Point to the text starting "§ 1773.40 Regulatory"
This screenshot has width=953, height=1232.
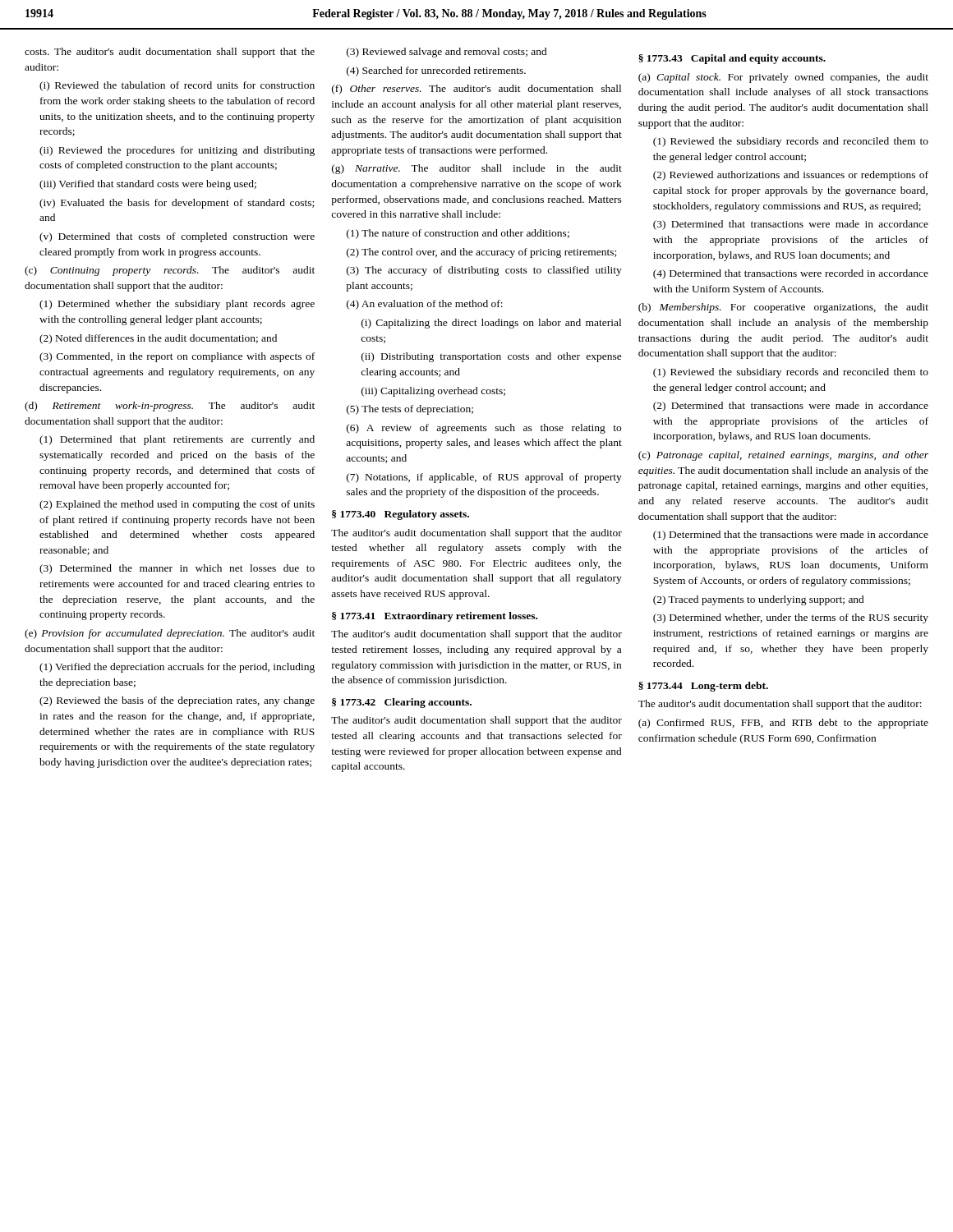pyautogui.click(x=476, y=514)
